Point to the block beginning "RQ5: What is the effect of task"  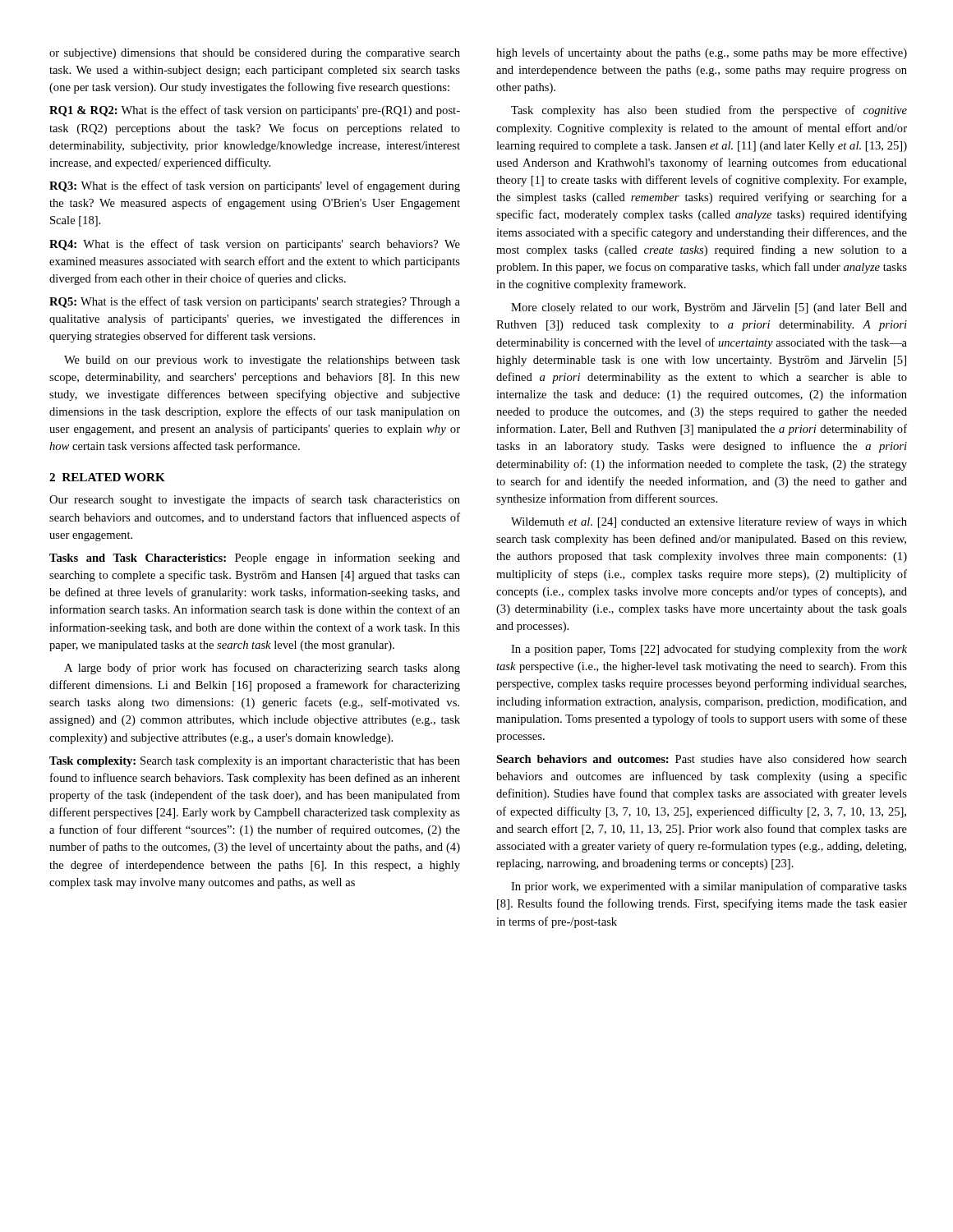click(255, 319)
